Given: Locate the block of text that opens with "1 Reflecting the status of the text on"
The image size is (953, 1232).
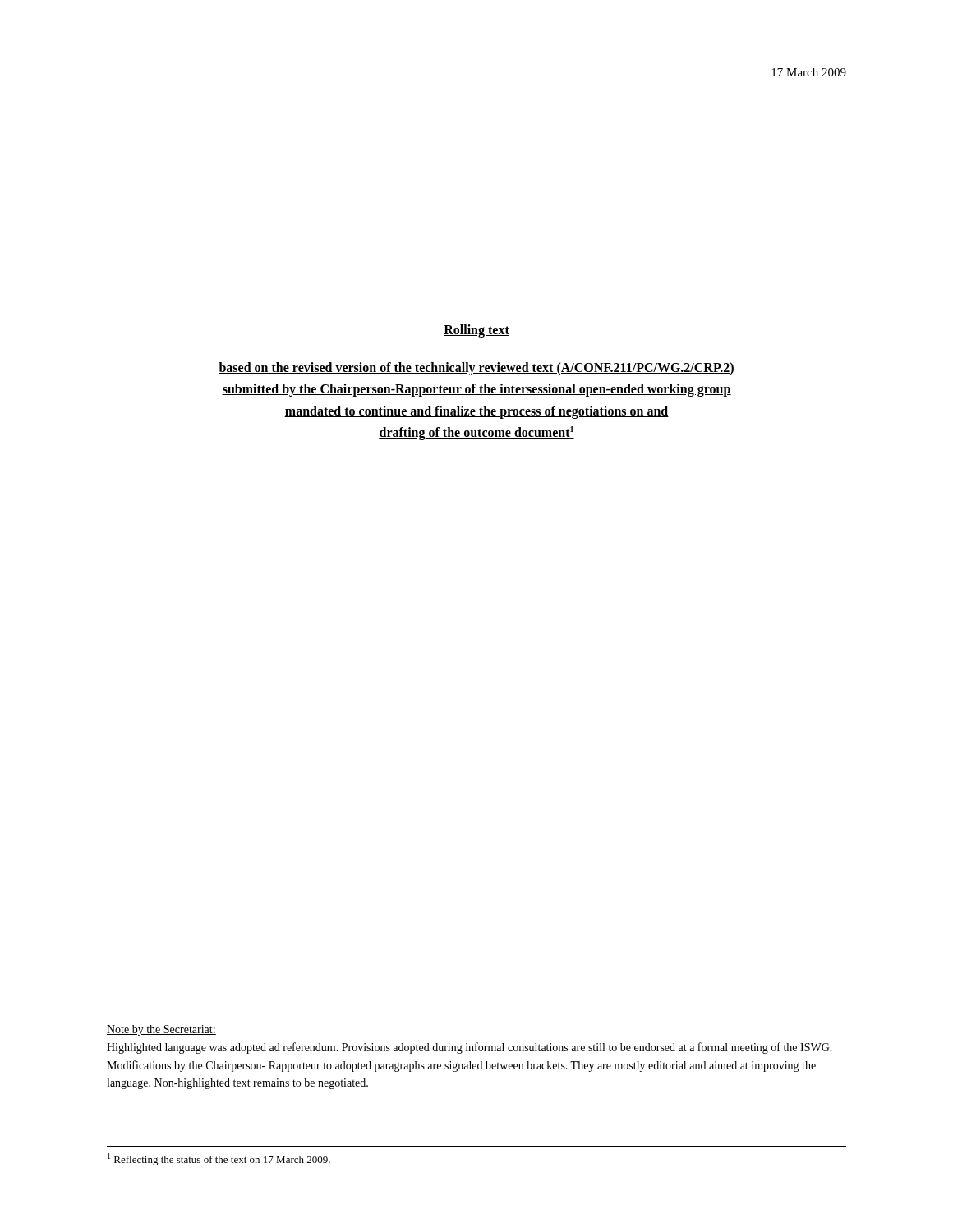Looking at the screenshot, I should 219,1159.
